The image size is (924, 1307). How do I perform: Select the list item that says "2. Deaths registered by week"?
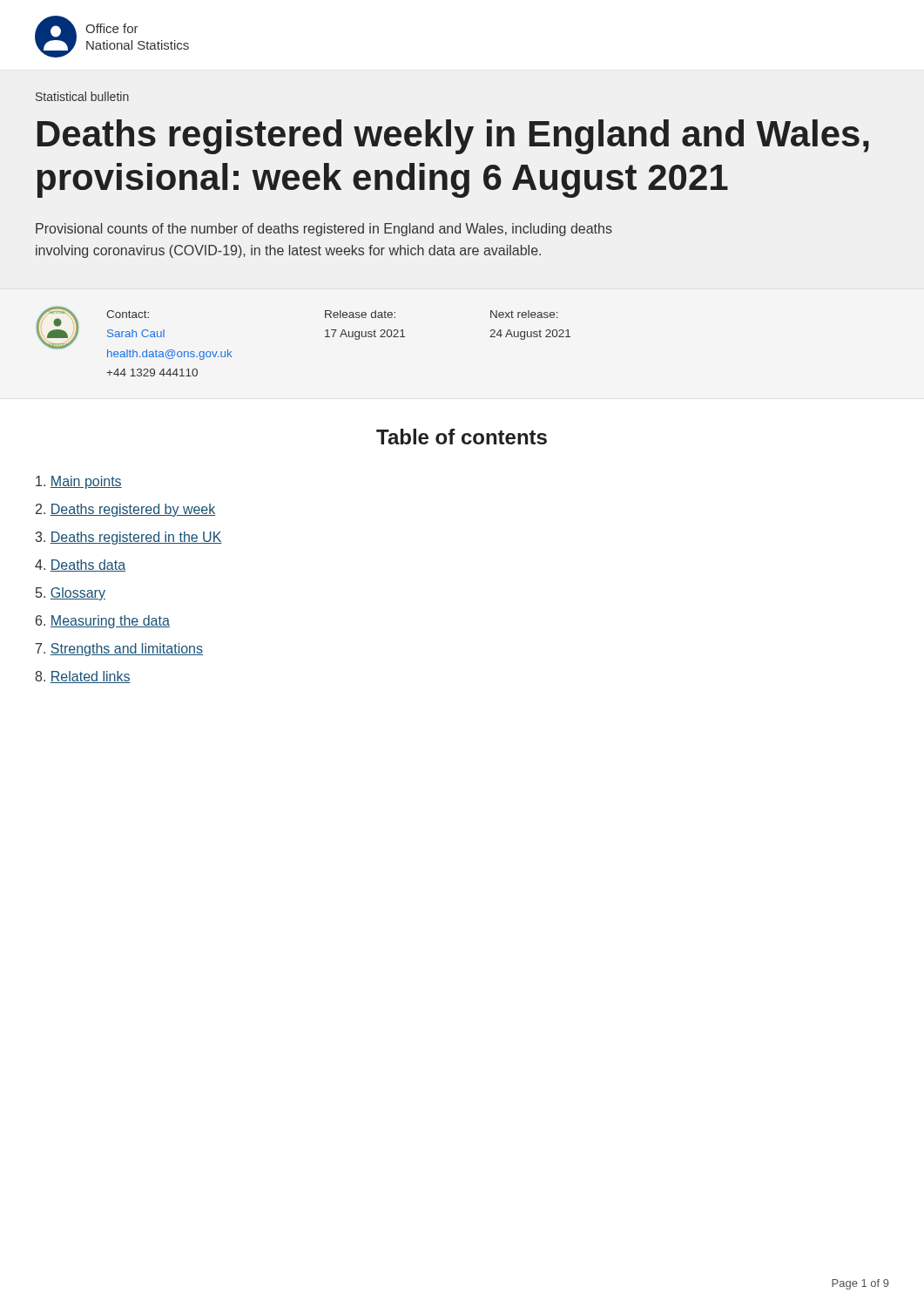[125, 509]
